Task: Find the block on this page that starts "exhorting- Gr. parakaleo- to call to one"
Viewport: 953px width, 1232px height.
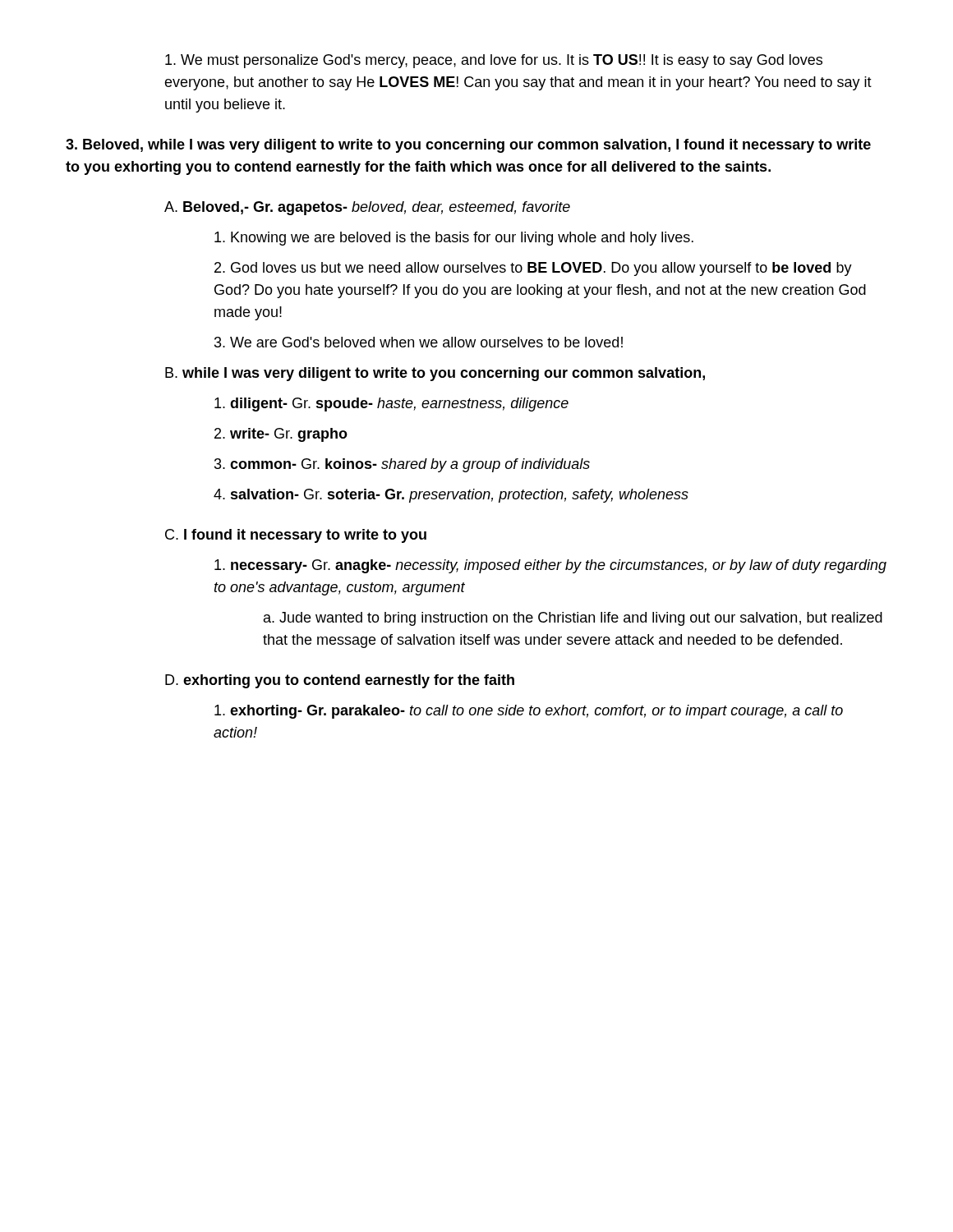Action: click(550, 722)
